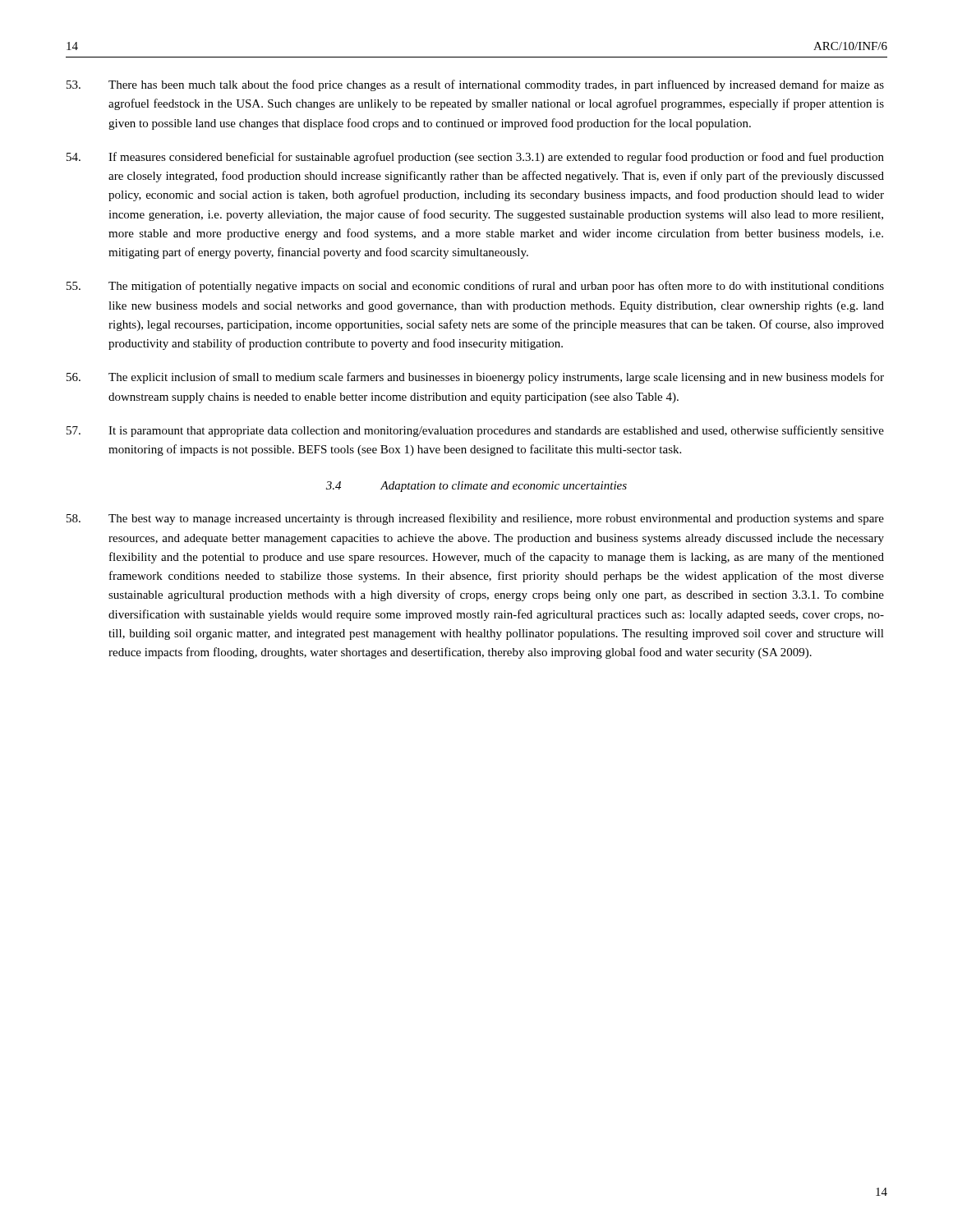
Task: Click on the text block starting "The explicit inclusion of small to medium"
Action: [475, 387]
